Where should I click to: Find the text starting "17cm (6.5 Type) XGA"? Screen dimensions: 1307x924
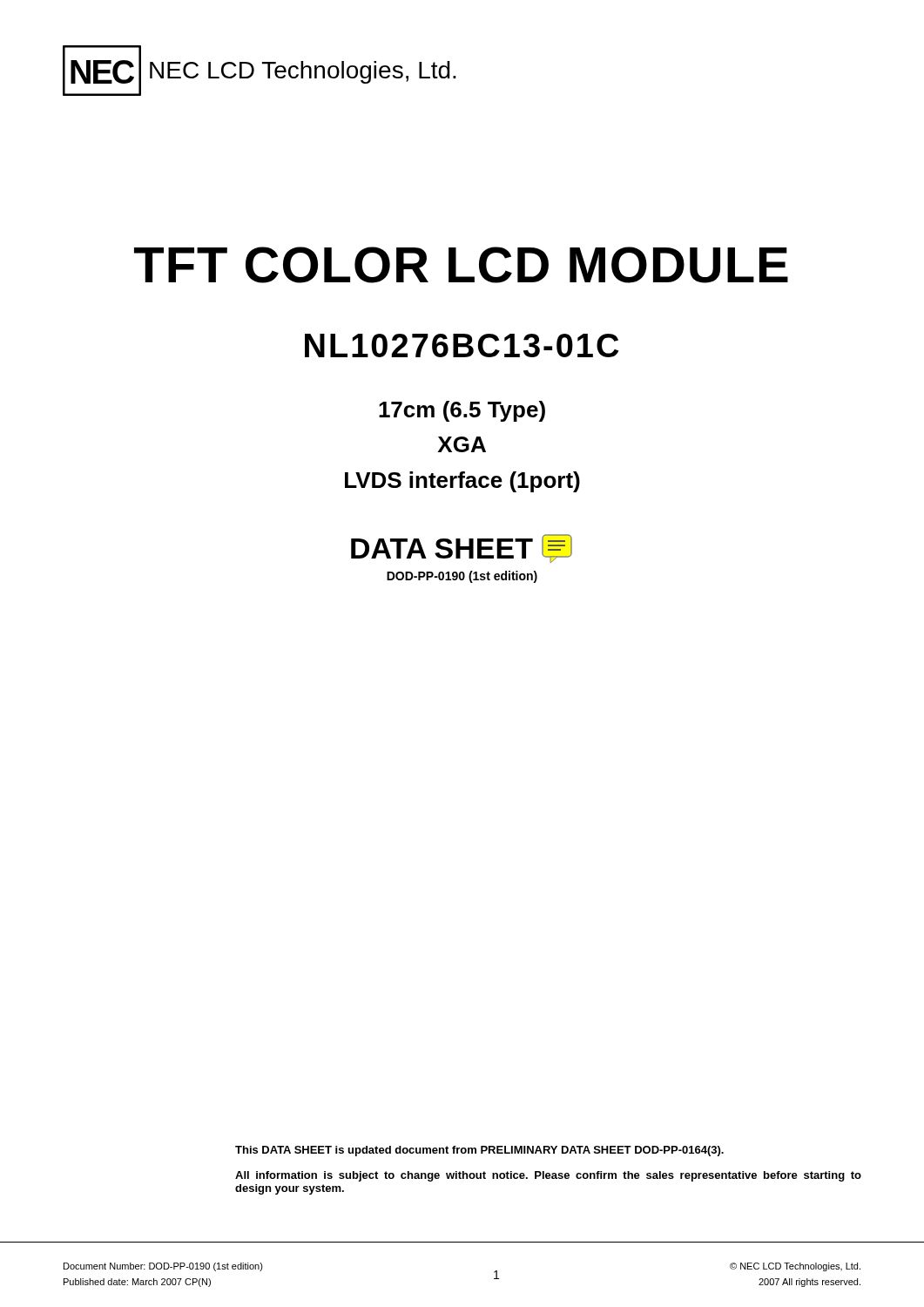click(462, 445)
